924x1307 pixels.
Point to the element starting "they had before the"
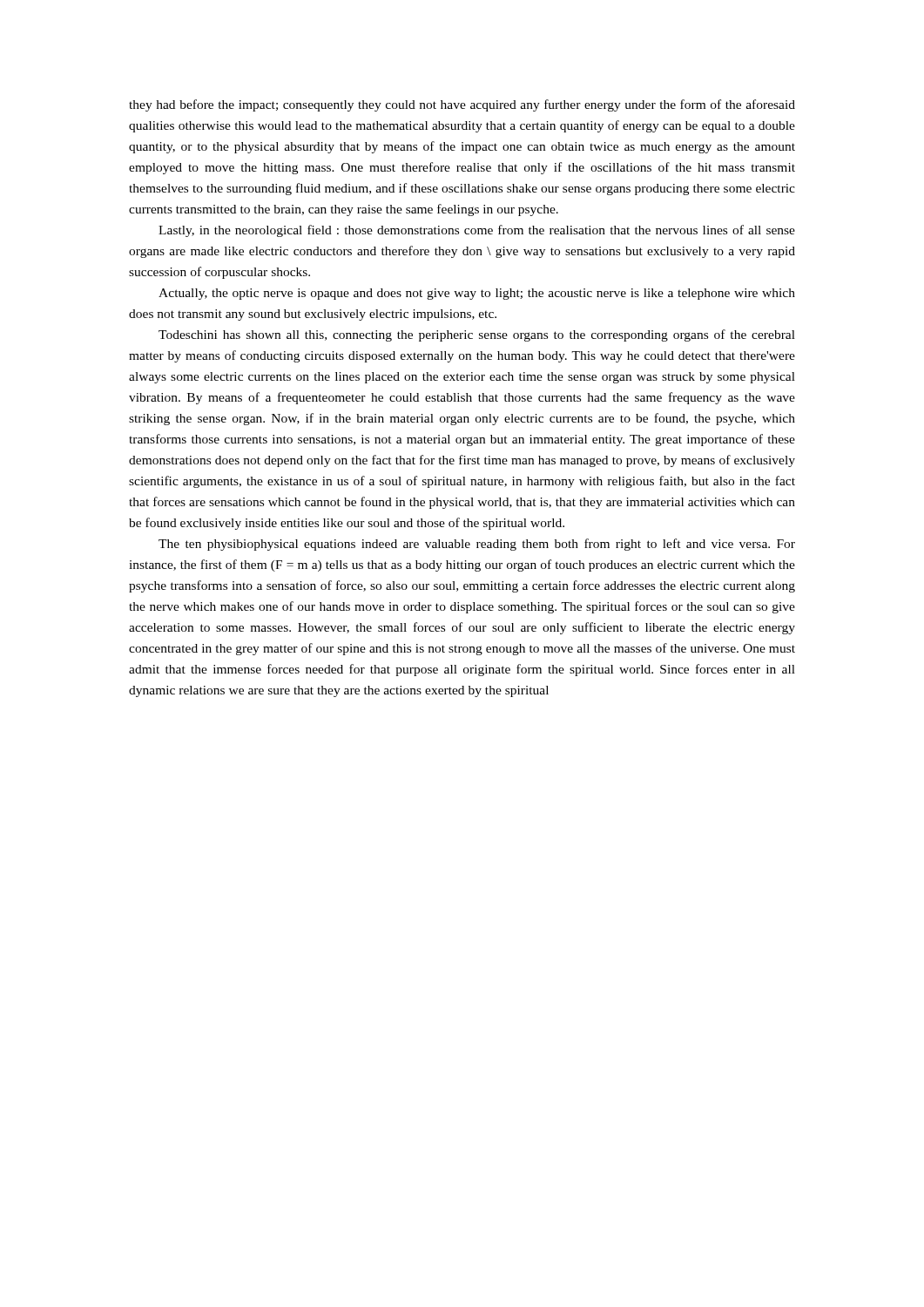coord(462,398)
